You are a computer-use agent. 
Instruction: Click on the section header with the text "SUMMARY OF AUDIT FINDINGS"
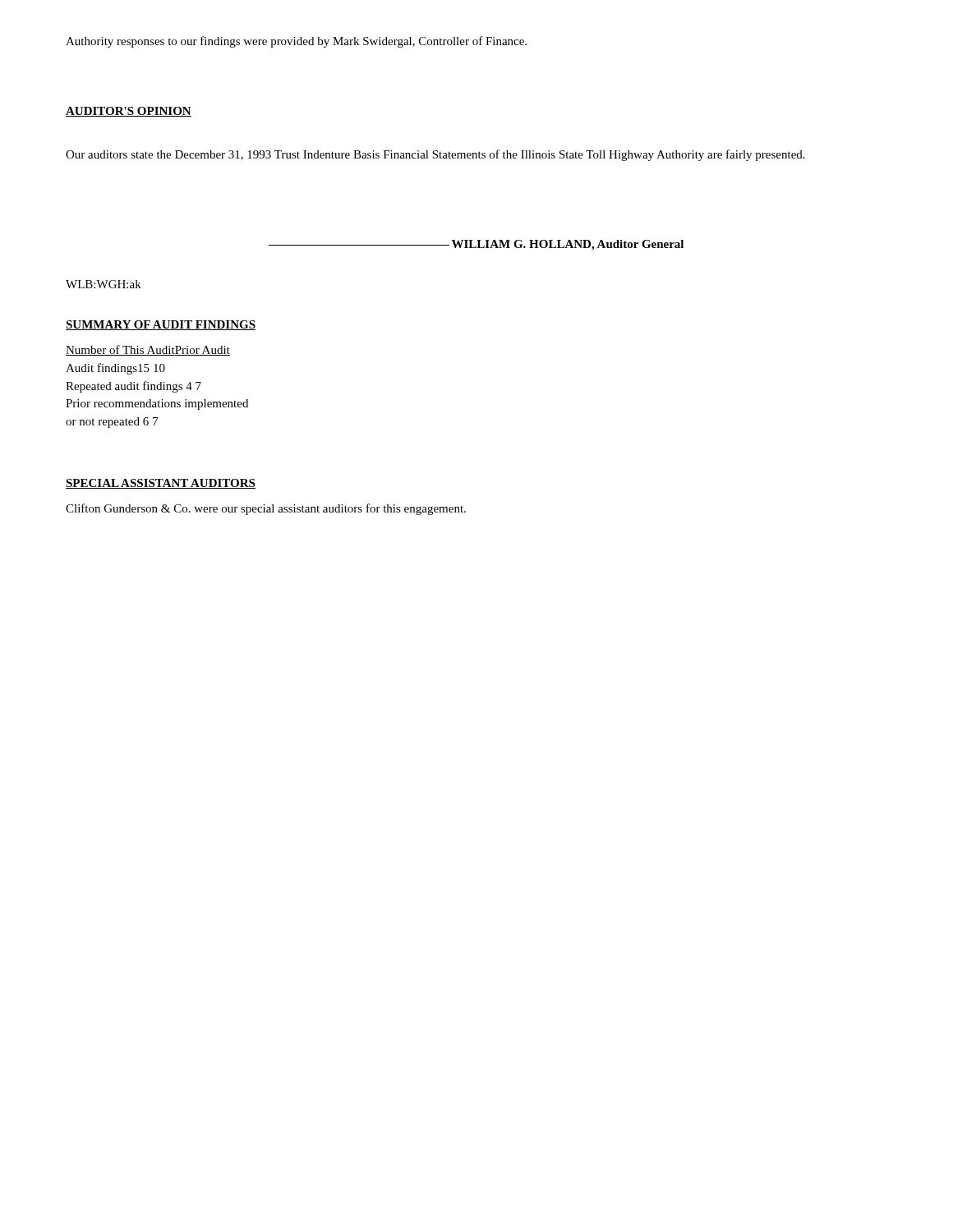161,324
